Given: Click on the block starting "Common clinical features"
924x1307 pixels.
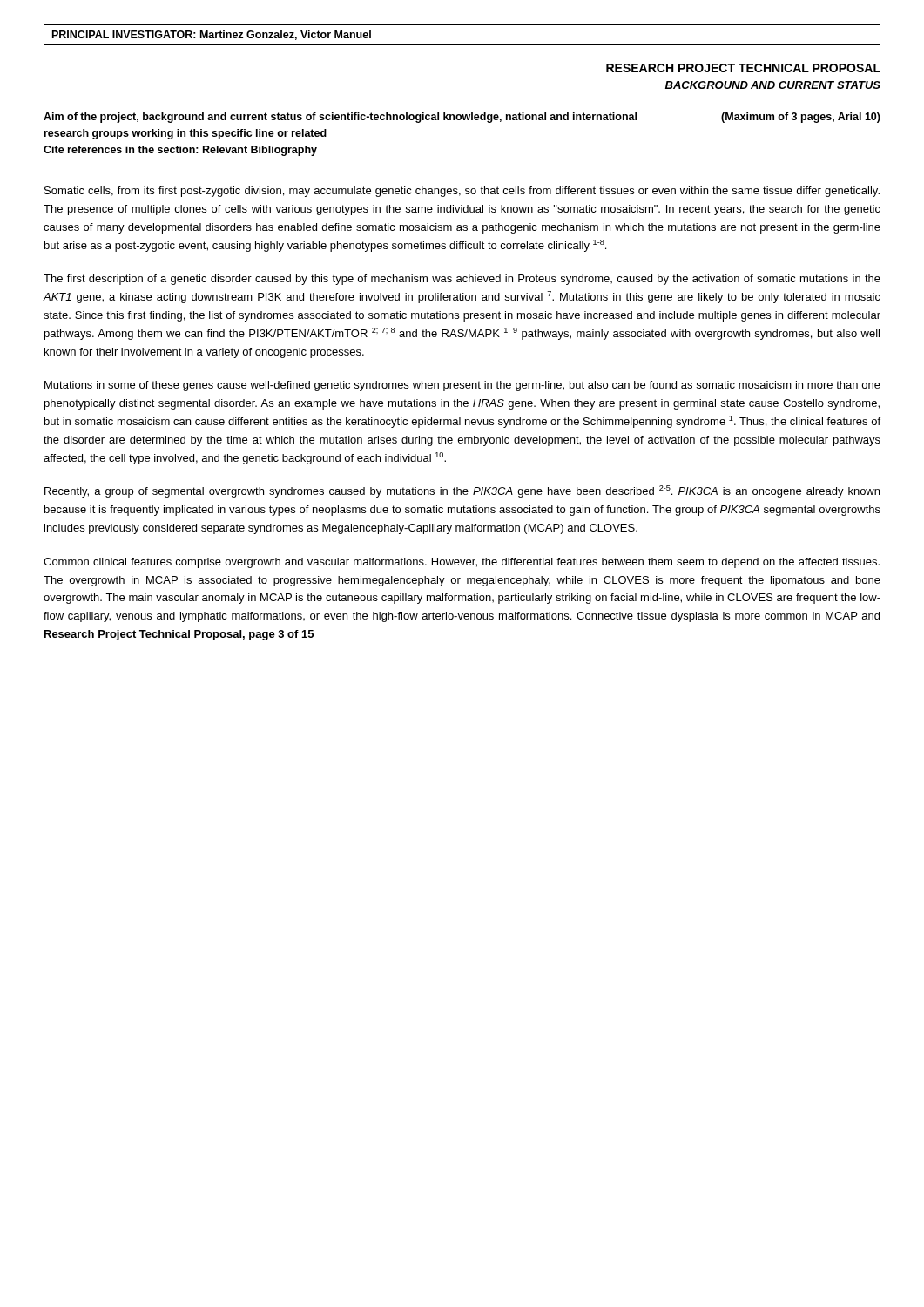Looking at the screenshot, I should (x=462, y=598).
